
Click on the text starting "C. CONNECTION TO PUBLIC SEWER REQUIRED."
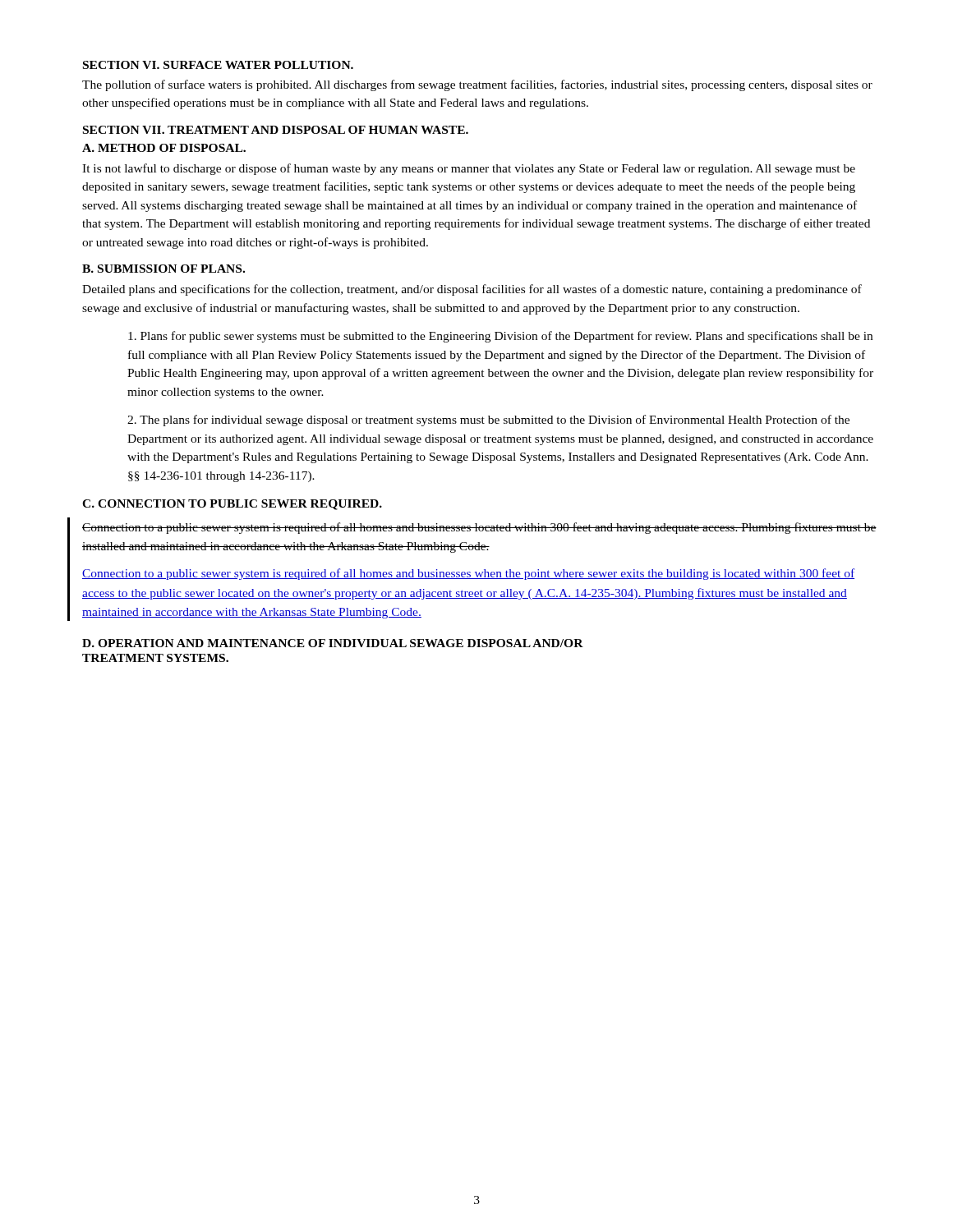tap(232, 503)
